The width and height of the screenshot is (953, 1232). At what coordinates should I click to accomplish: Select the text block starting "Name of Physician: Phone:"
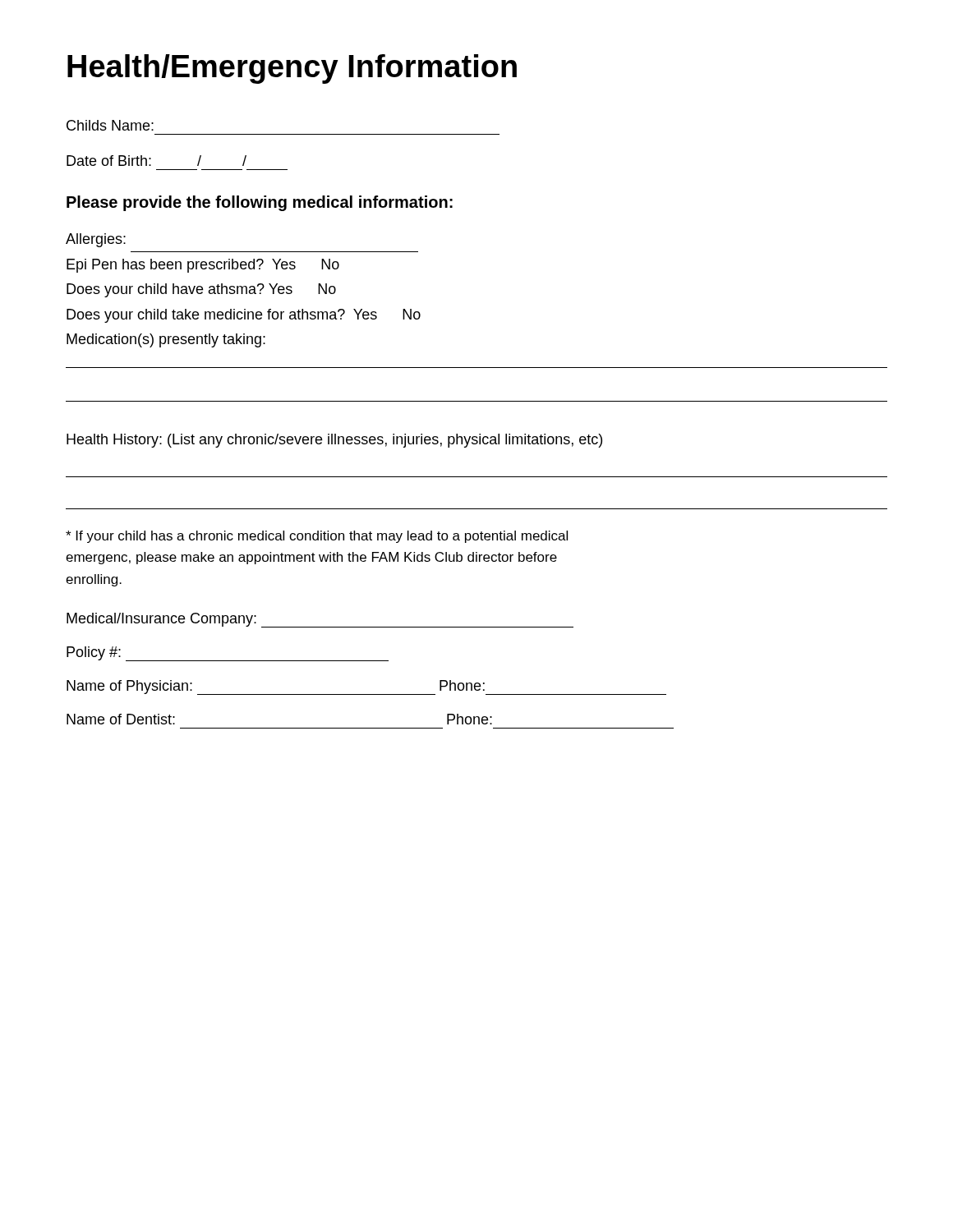click(x=366, y=686)
